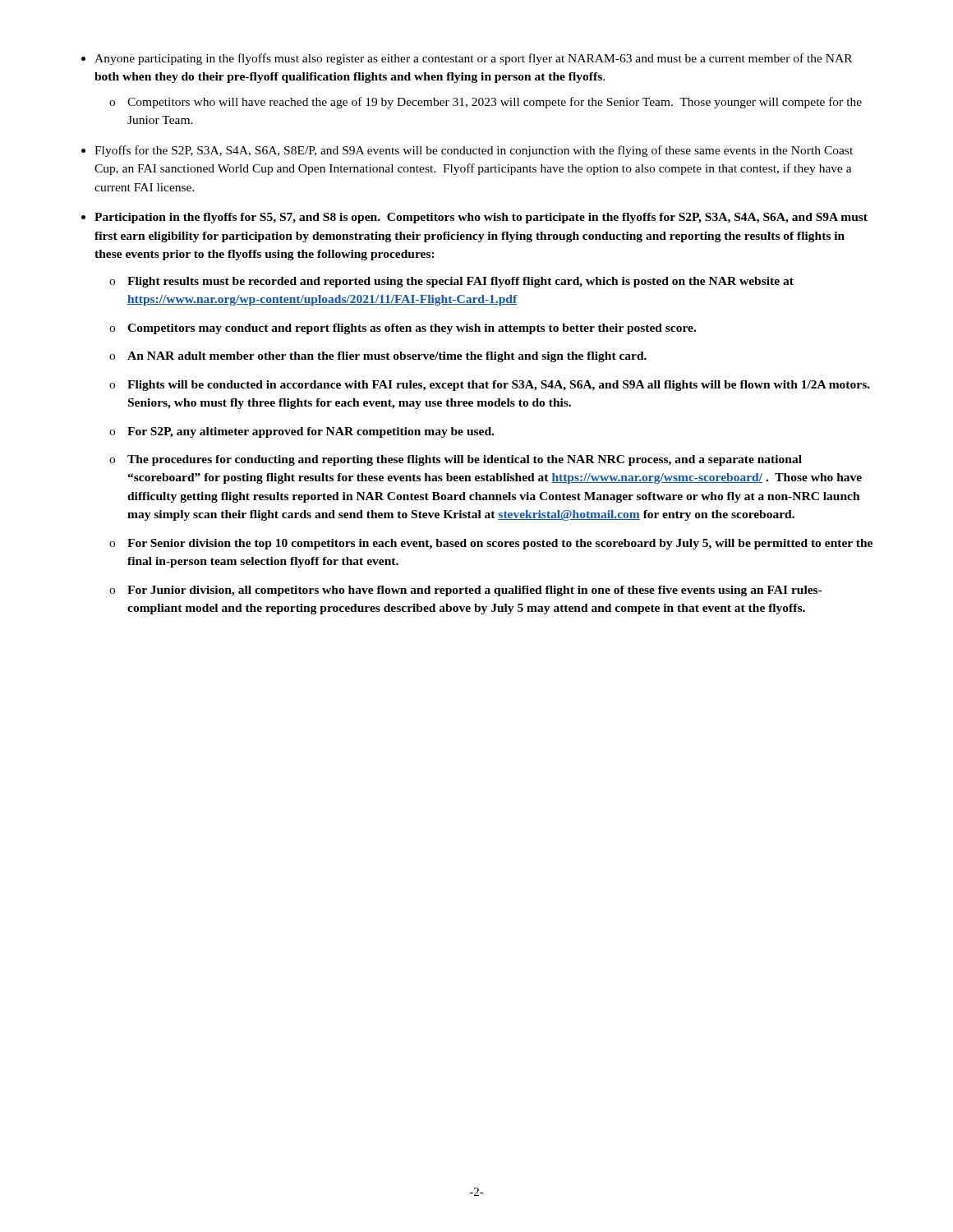Screen dimensions: 1232x953
Task: Locate the text block starting "o For Junior division, all competitors who have"
Action: coord(466,598)
